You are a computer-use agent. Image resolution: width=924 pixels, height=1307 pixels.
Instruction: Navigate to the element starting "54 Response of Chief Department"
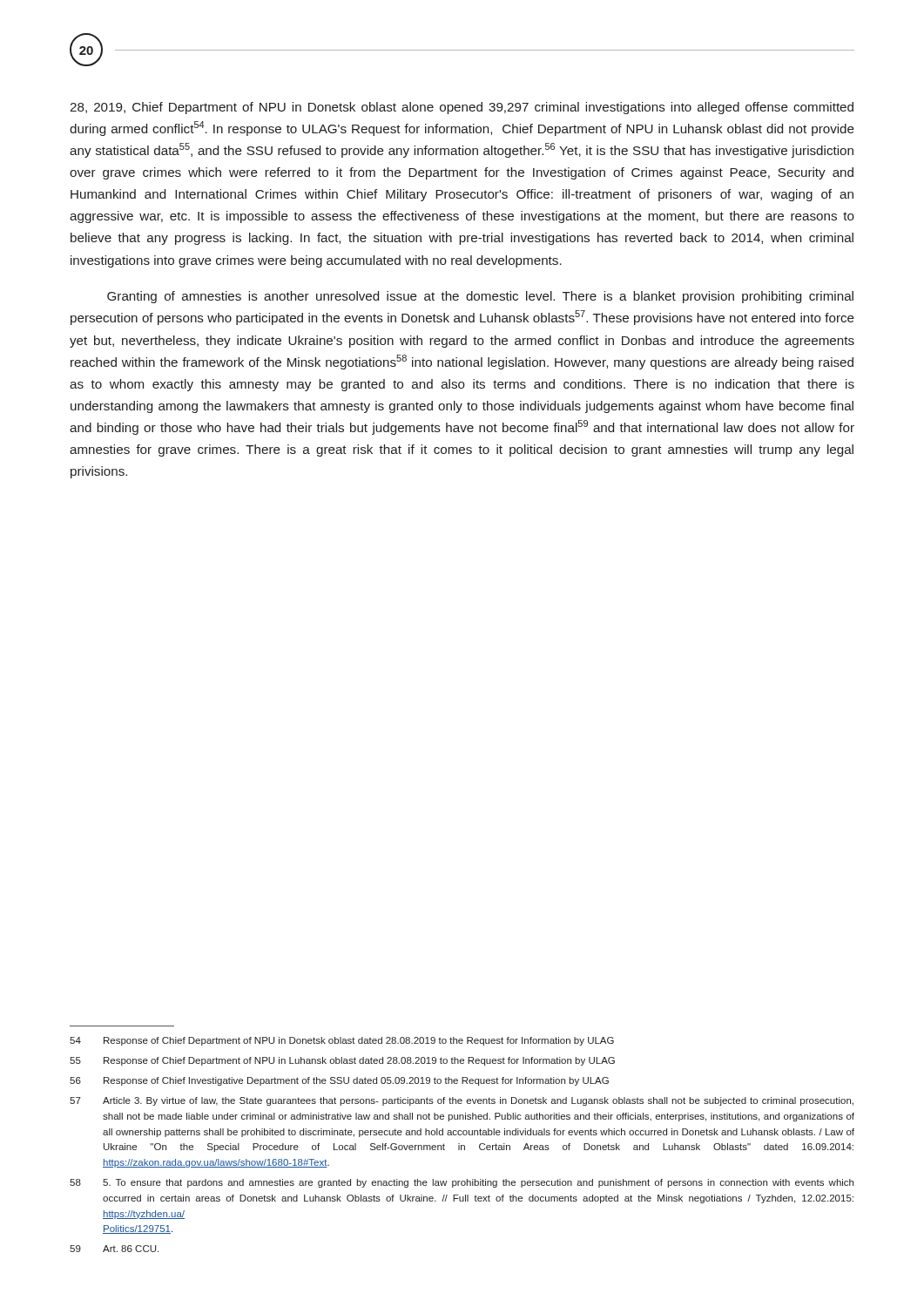pyautogui.click(x=462, y=1042)
